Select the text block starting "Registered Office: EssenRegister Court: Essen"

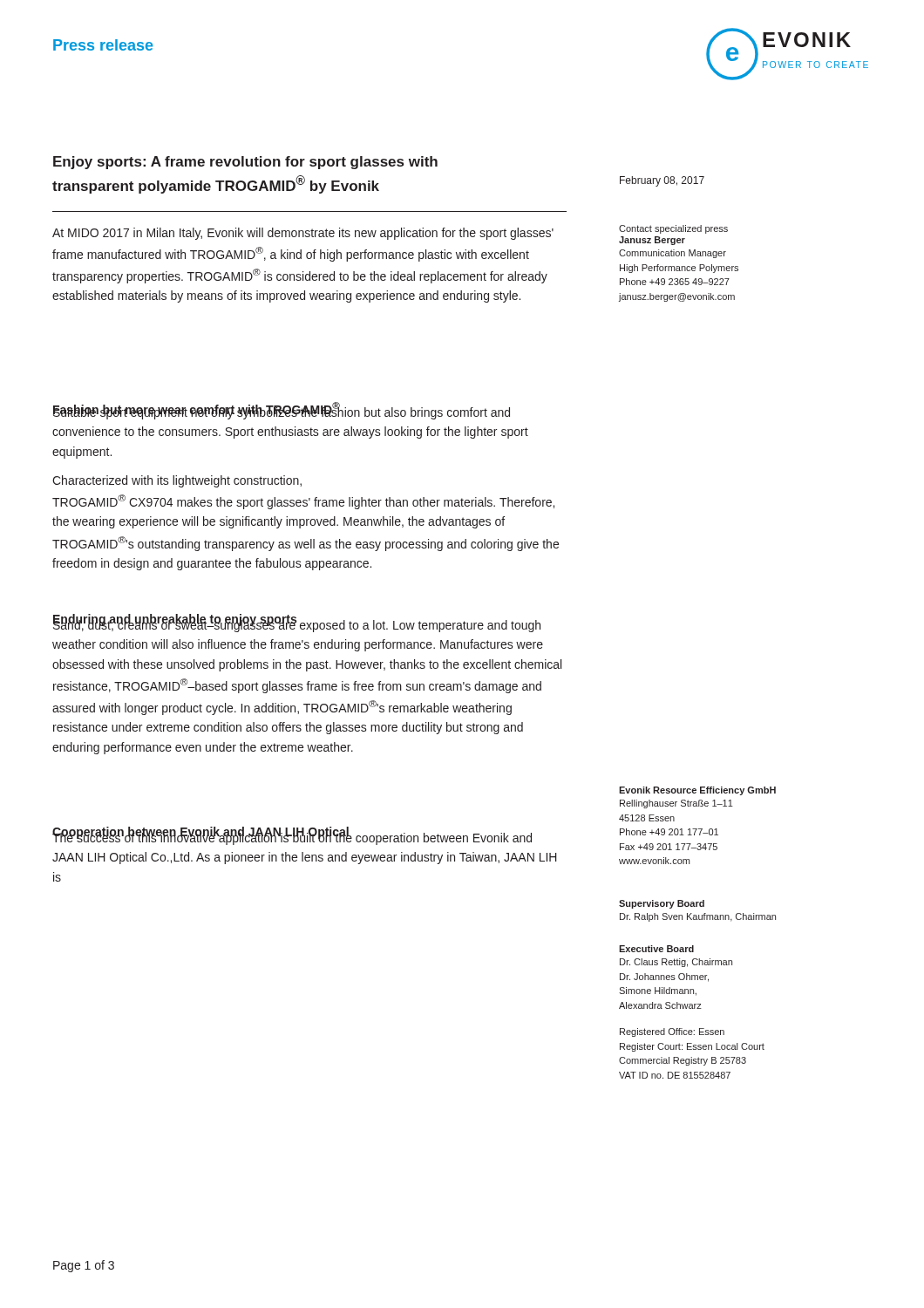click(750, 1053)
